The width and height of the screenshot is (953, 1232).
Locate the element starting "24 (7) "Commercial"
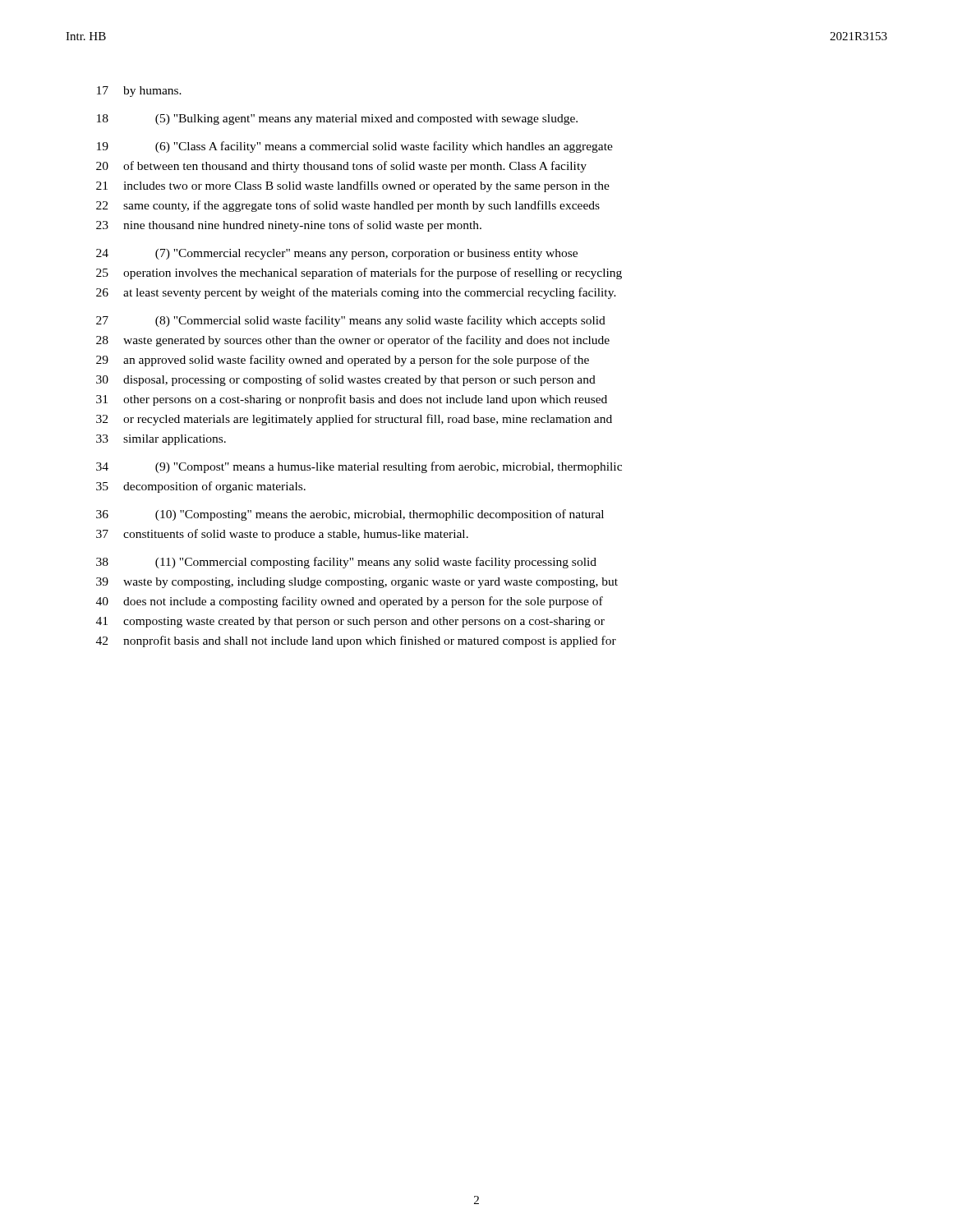tap(476, 273)
